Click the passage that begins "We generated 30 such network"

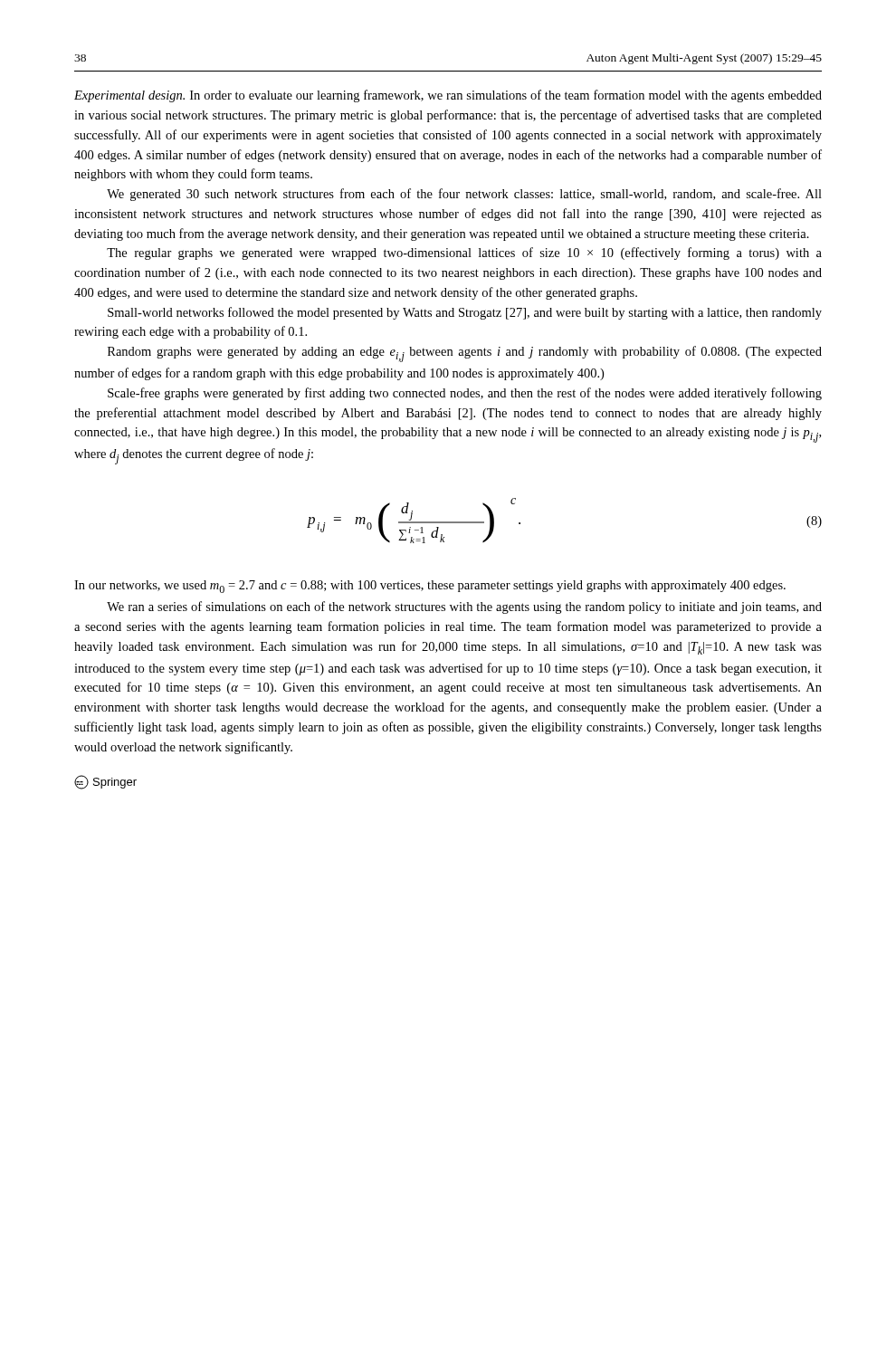[x=448, y=214]
